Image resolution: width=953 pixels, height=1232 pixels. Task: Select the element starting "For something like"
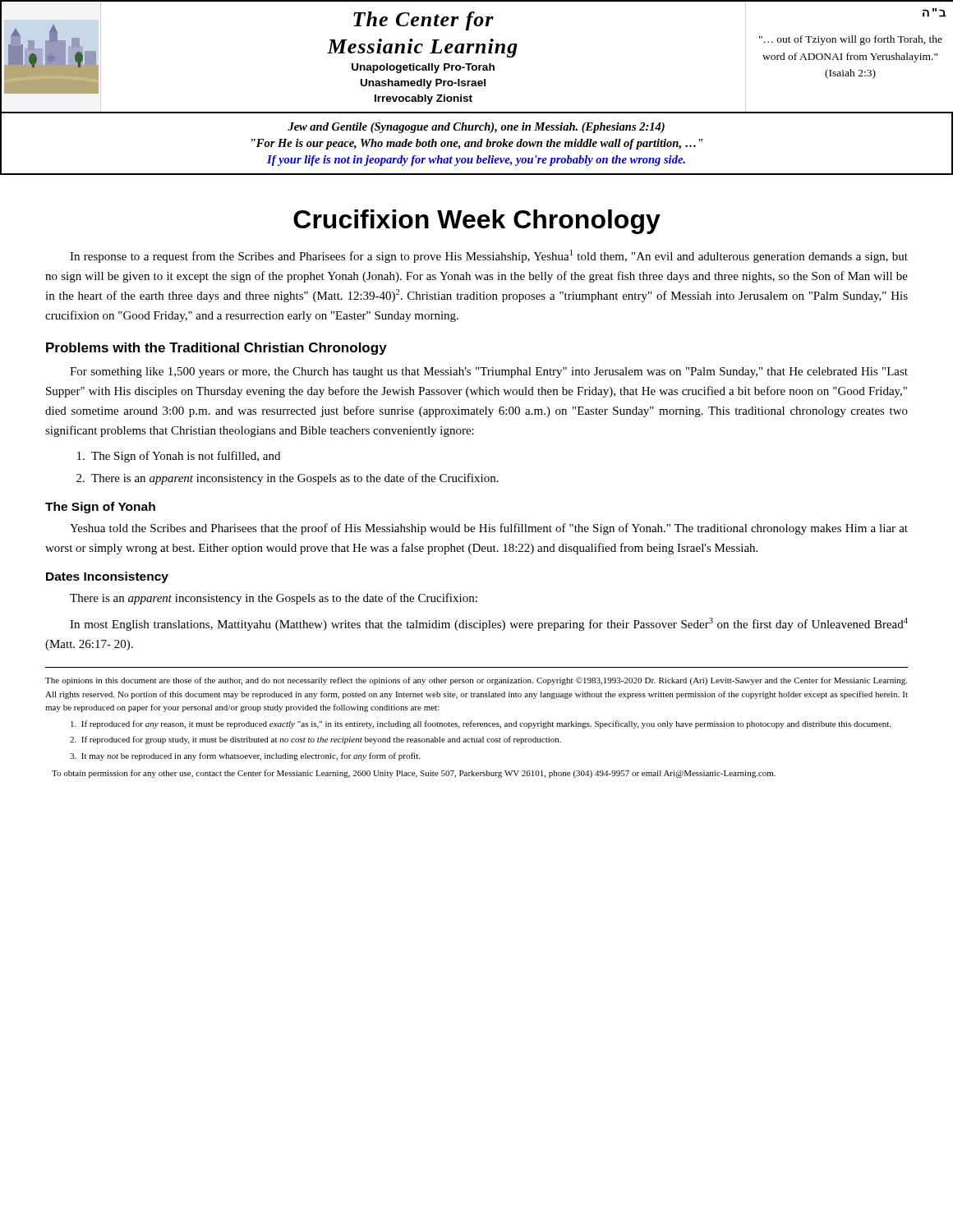click(476, 401)
